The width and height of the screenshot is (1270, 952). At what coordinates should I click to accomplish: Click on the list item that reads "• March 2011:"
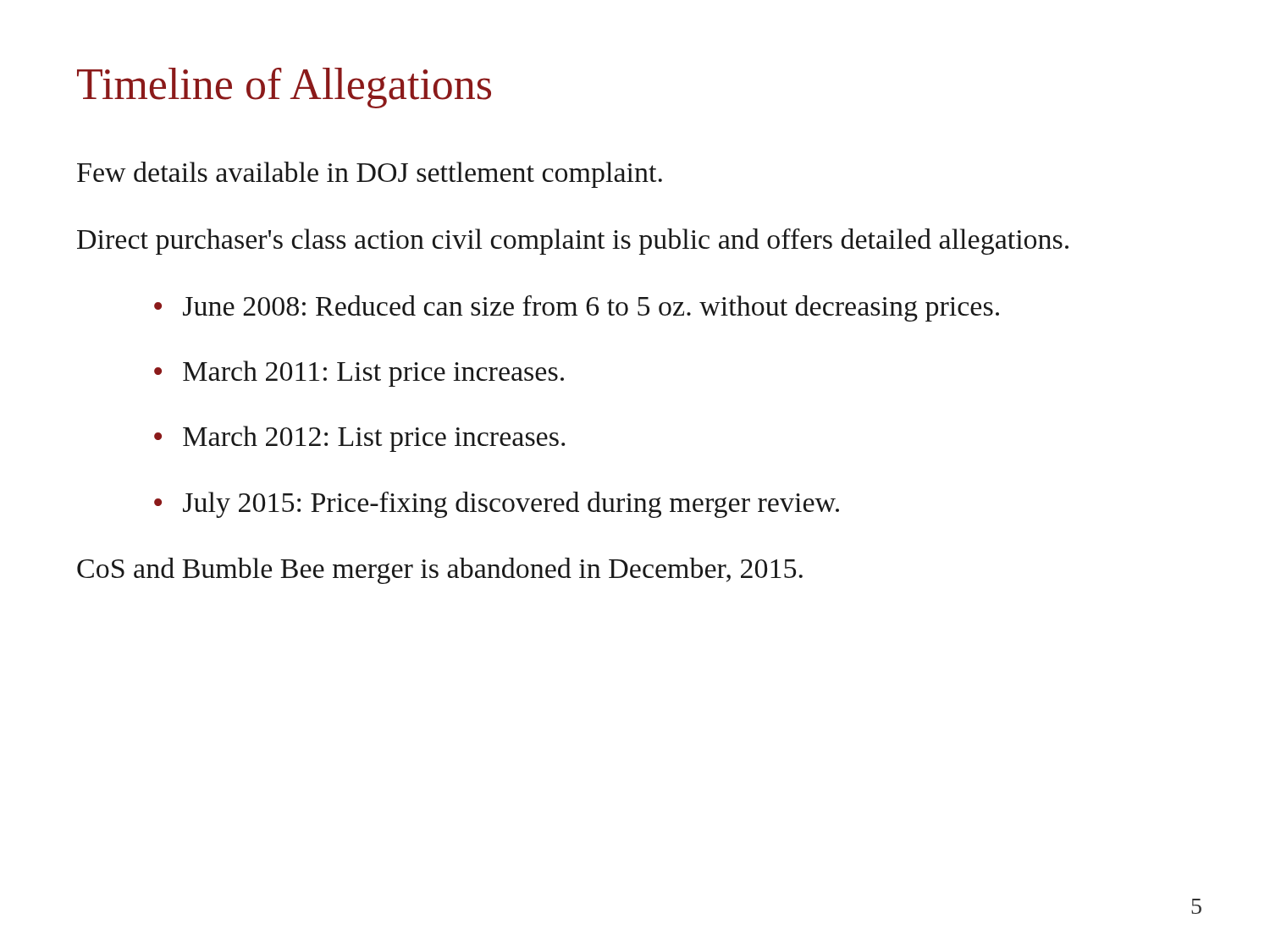[x=359, y=374]
